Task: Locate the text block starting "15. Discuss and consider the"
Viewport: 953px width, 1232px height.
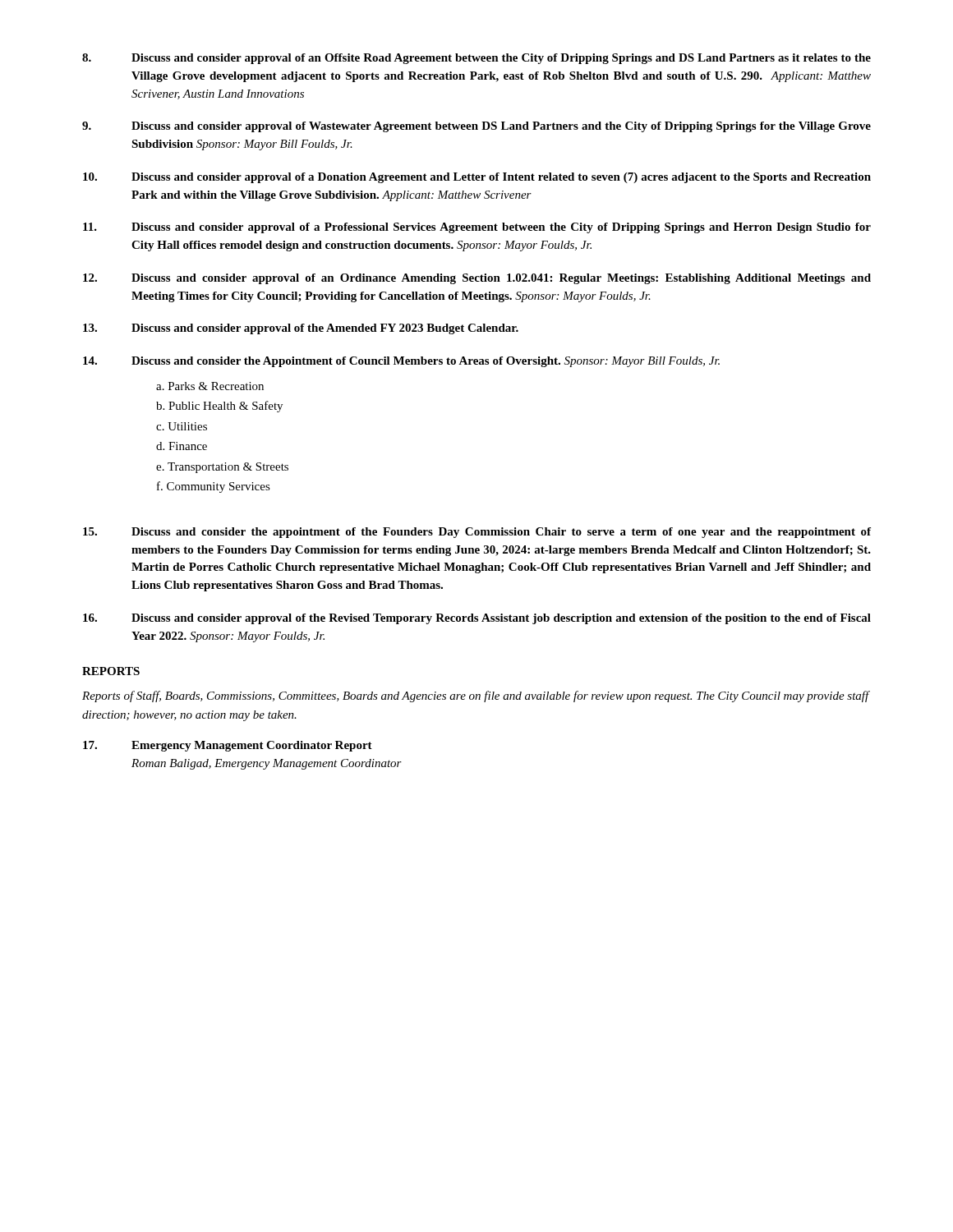Action: tap(476, 559)
